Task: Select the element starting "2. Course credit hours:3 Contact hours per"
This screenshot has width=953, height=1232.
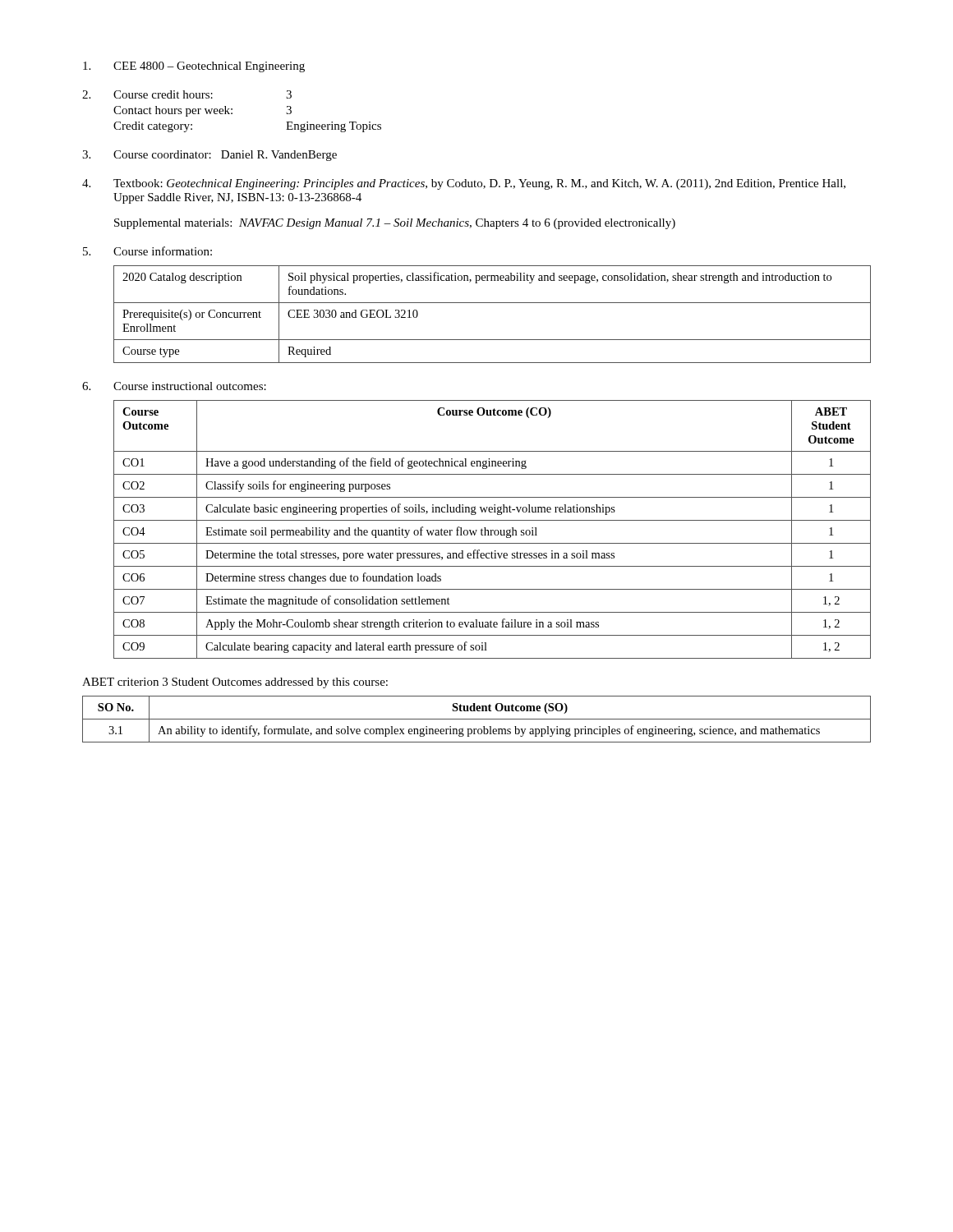Action: (232, 110)
